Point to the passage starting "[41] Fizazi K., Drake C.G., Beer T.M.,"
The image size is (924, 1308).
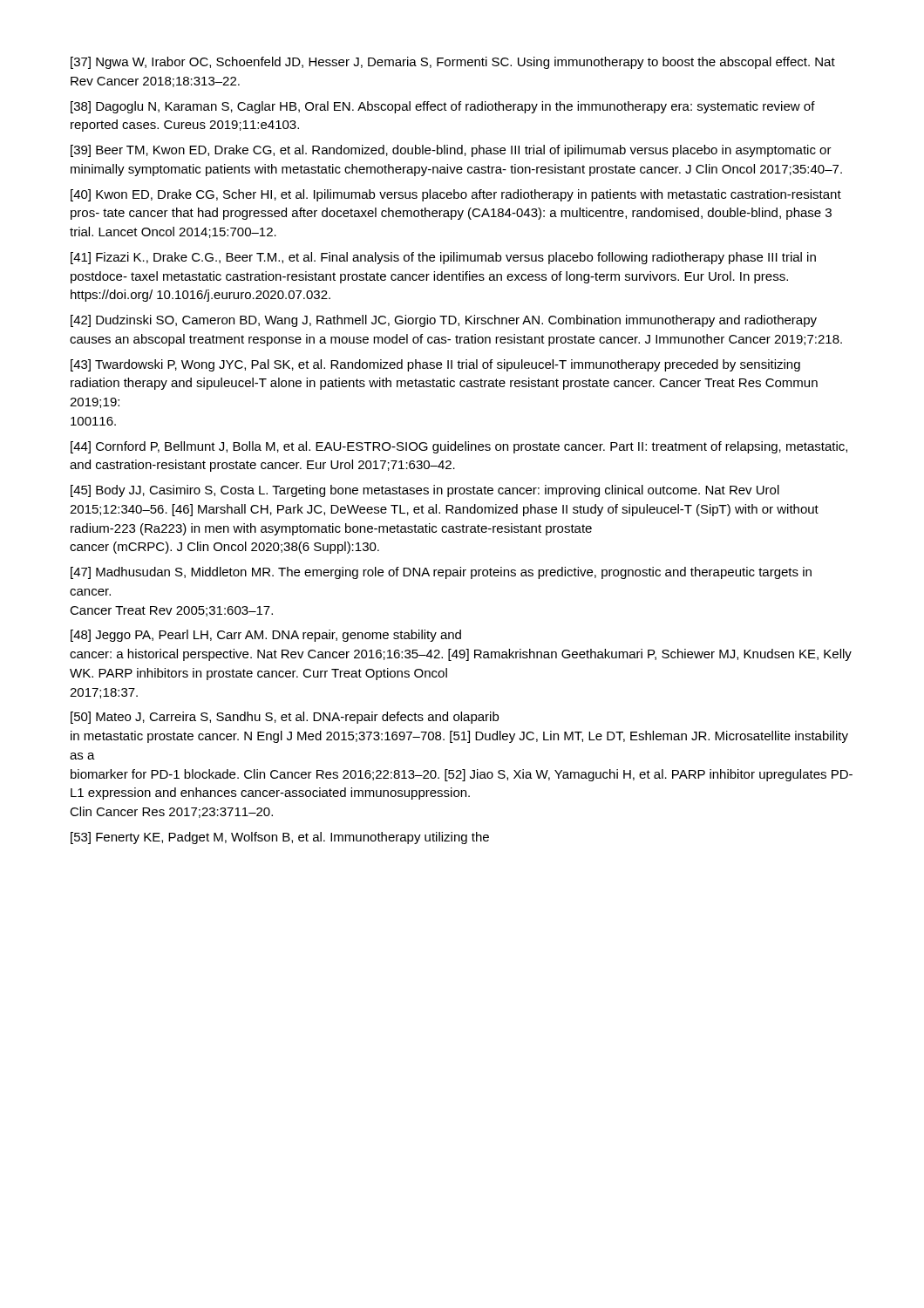(x=443, y=276)
